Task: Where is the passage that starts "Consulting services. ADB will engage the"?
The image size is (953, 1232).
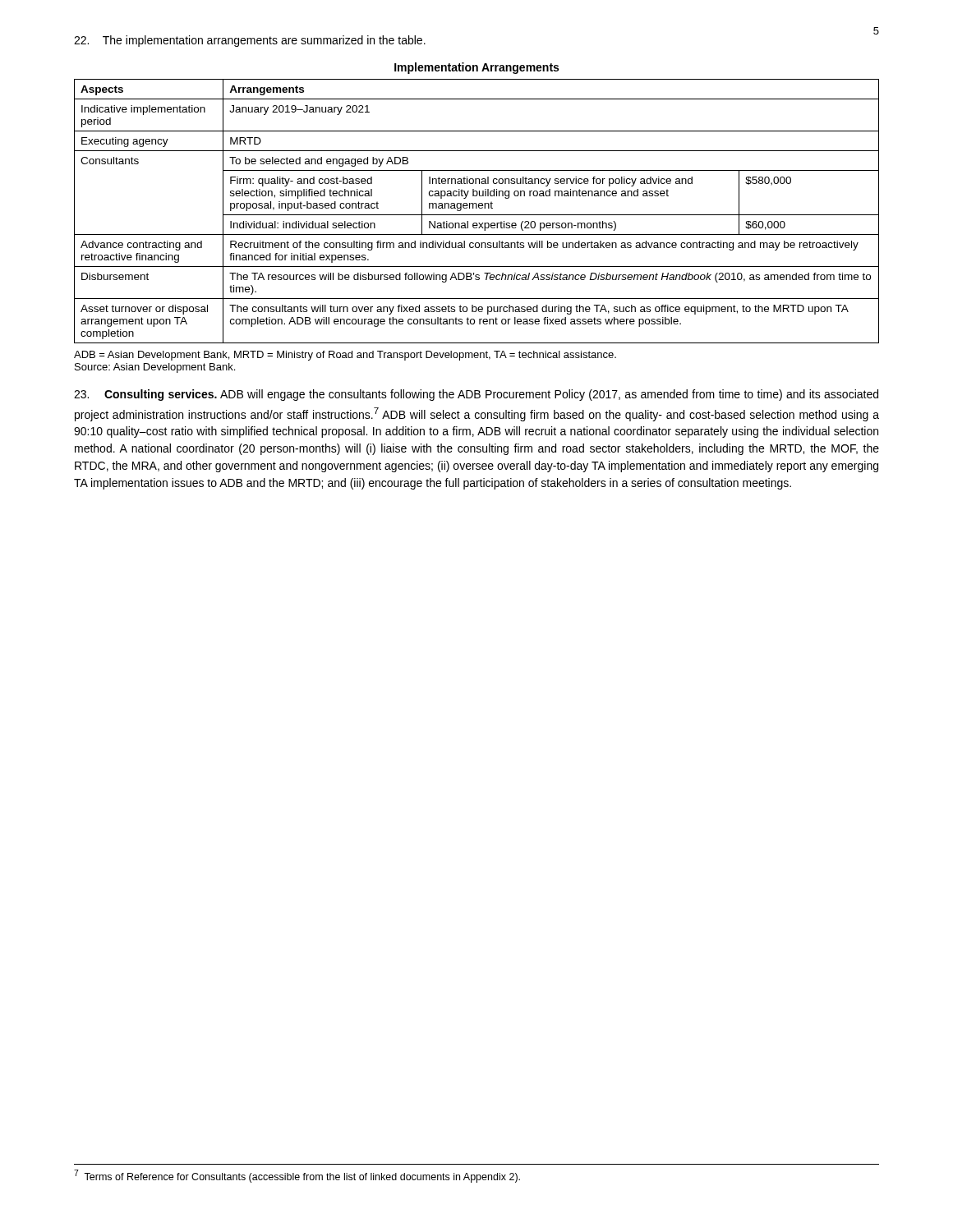Action: tap(476, 439)
